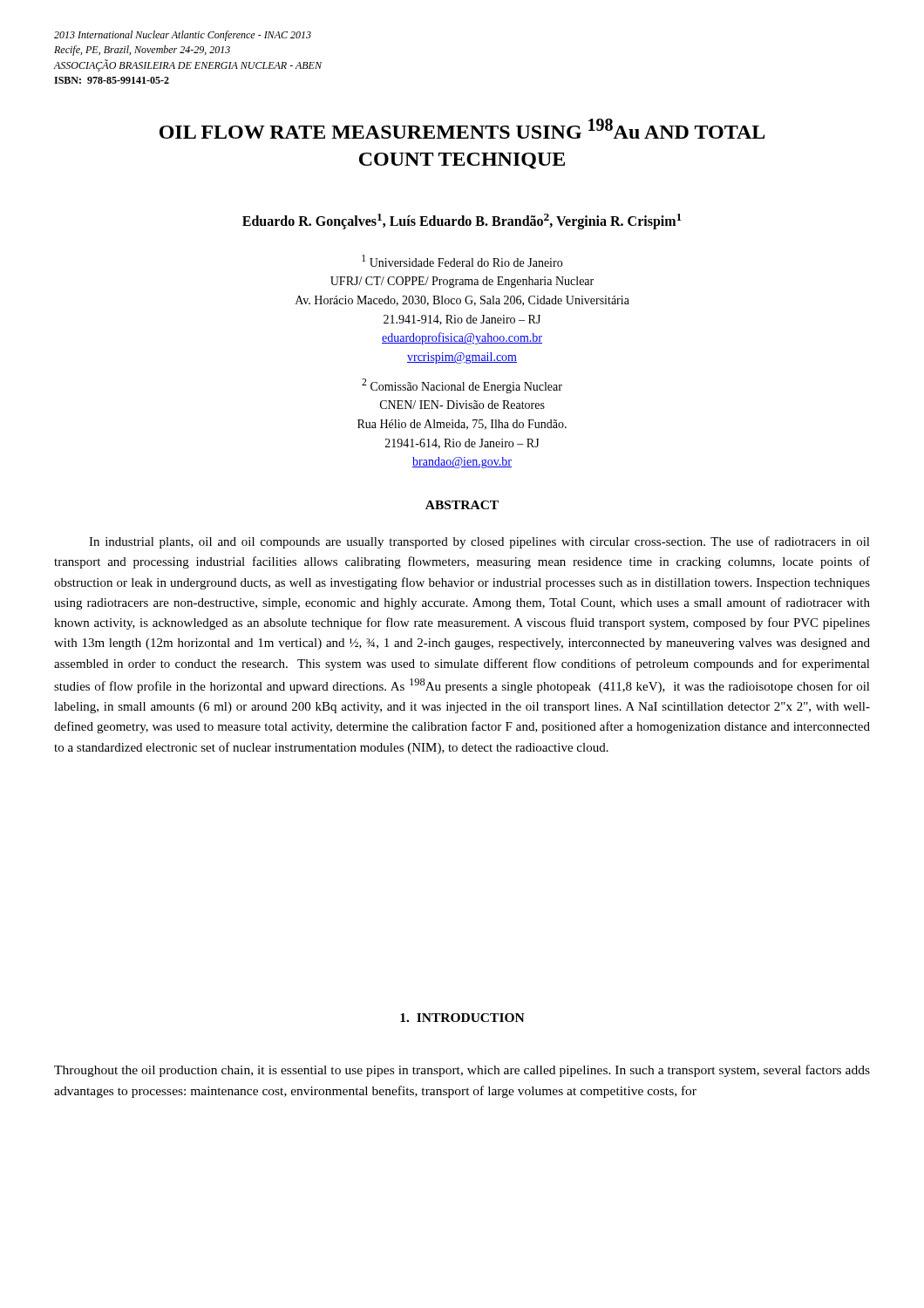Point to the block beginning "1 Universidade Federal do"
Image resolution: width=924 pixels, height=1308 pixels.
(x=462, y=308)
